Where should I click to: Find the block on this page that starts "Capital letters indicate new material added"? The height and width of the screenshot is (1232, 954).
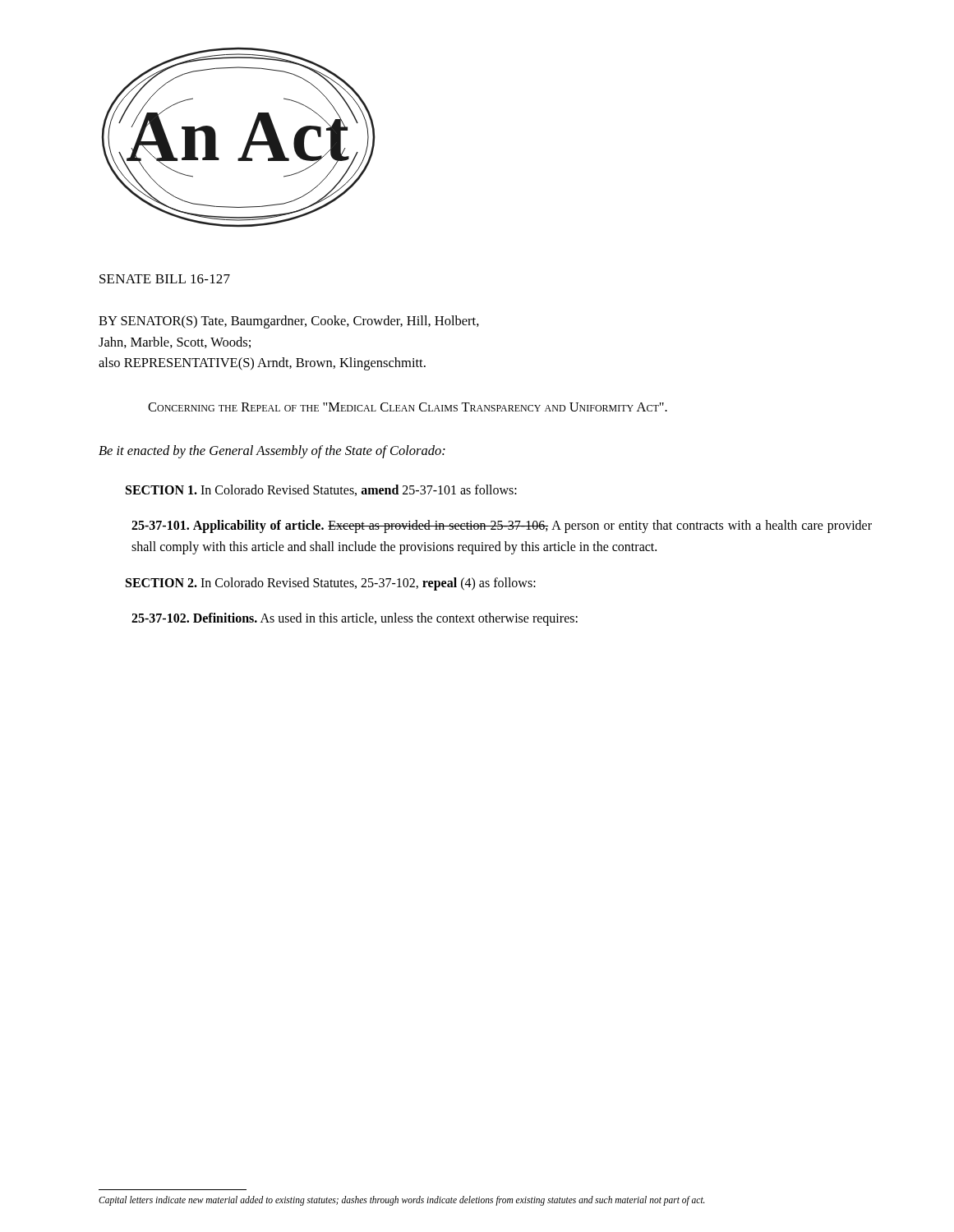pyautogui.click(x=485, y=1198)
